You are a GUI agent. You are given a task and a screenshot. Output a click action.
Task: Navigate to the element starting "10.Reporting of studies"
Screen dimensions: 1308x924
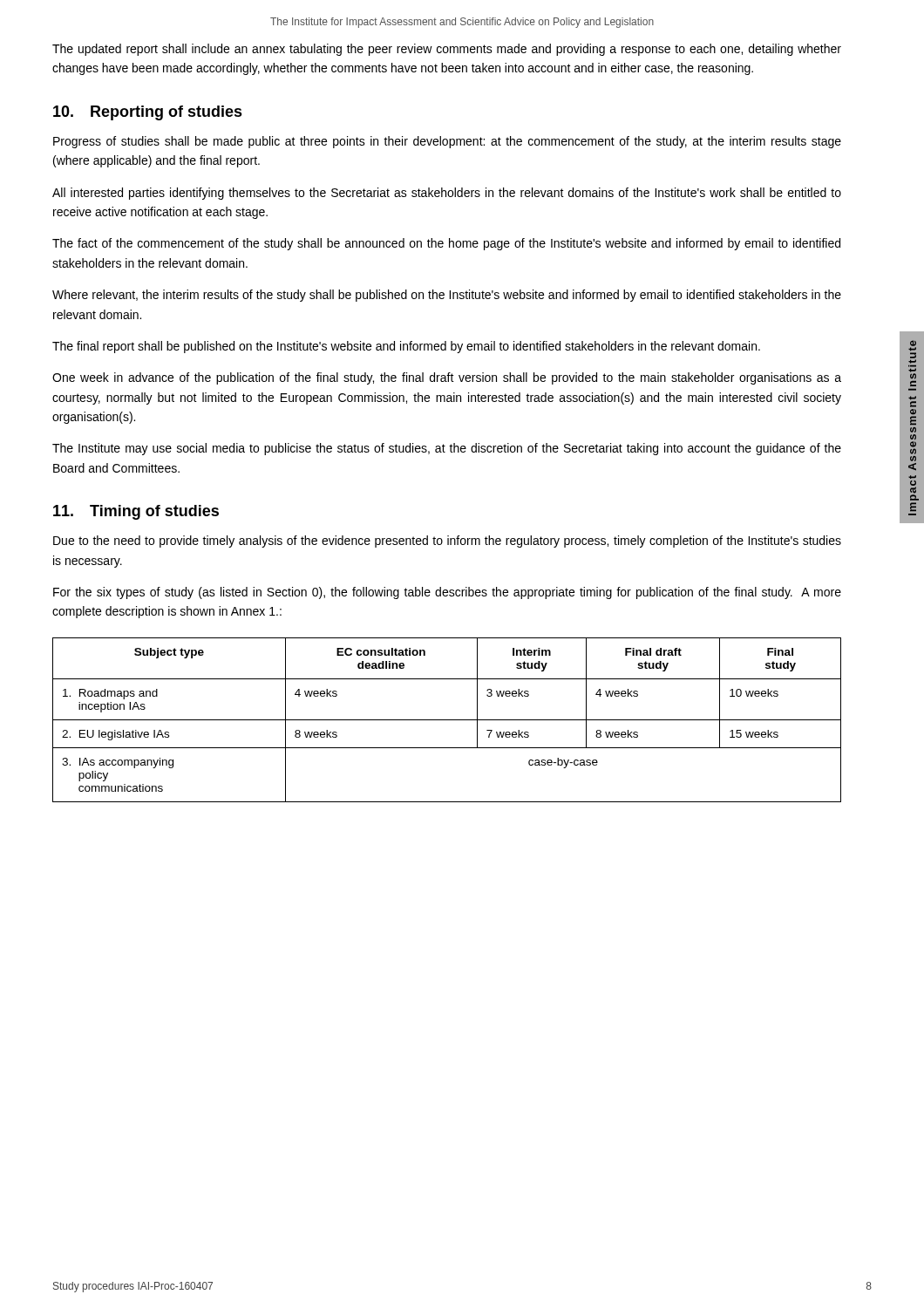pos(147,111)
